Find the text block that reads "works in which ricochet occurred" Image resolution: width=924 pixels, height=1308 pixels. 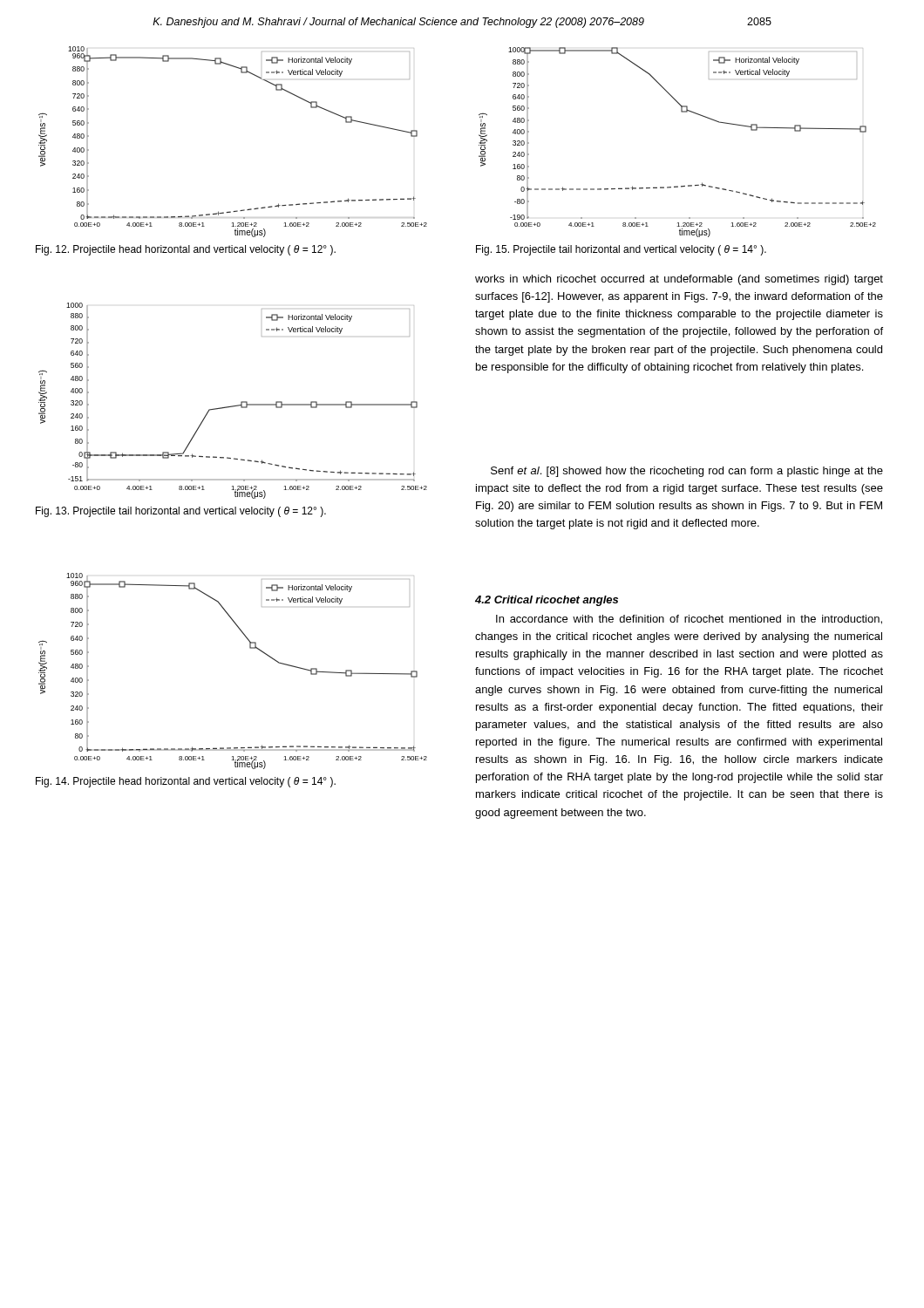679,322
